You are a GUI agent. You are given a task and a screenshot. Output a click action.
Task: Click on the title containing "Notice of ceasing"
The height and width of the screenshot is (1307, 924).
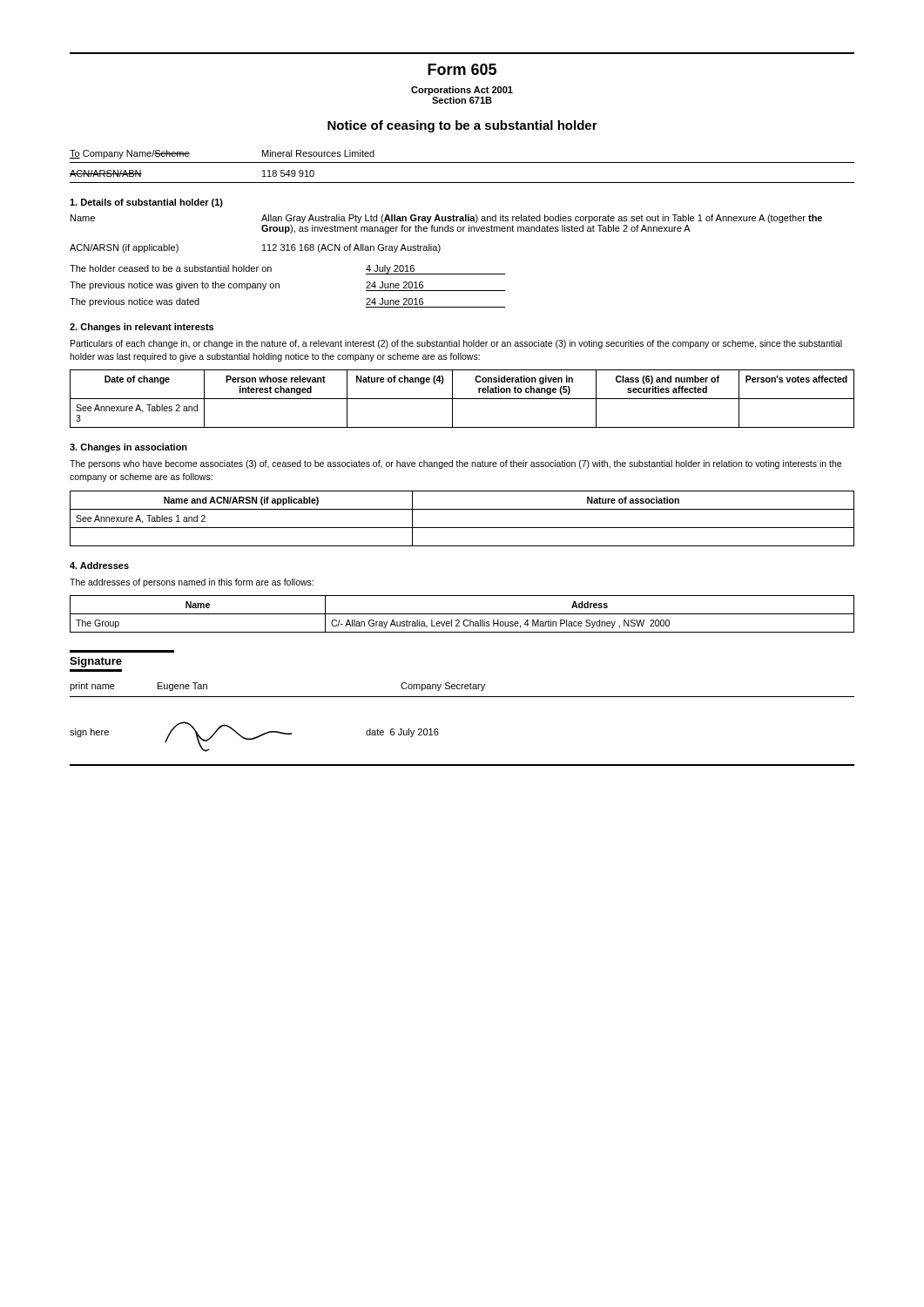(462, 125)
